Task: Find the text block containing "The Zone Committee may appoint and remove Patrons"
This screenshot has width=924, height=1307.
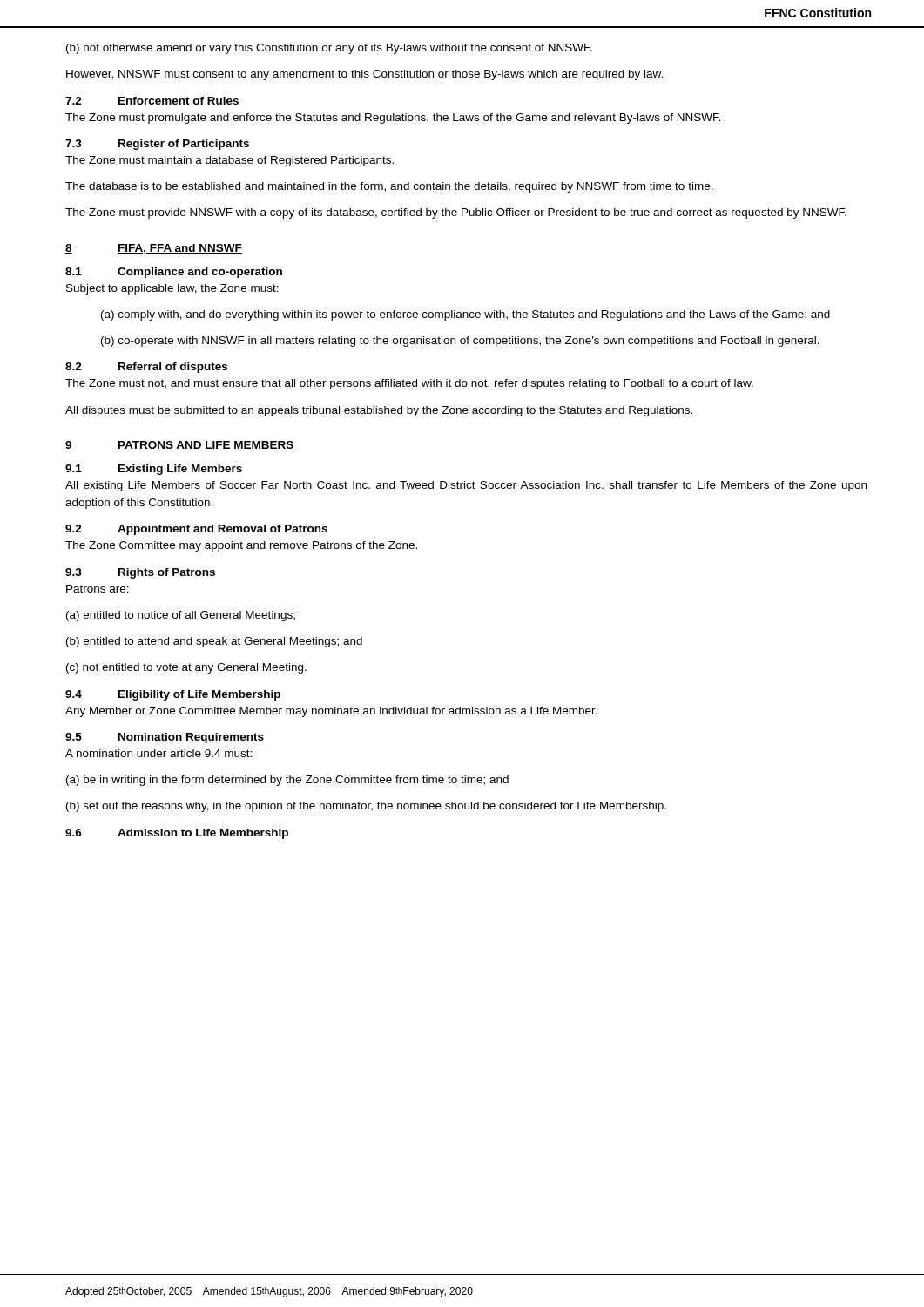Action: tap(242, 545)
